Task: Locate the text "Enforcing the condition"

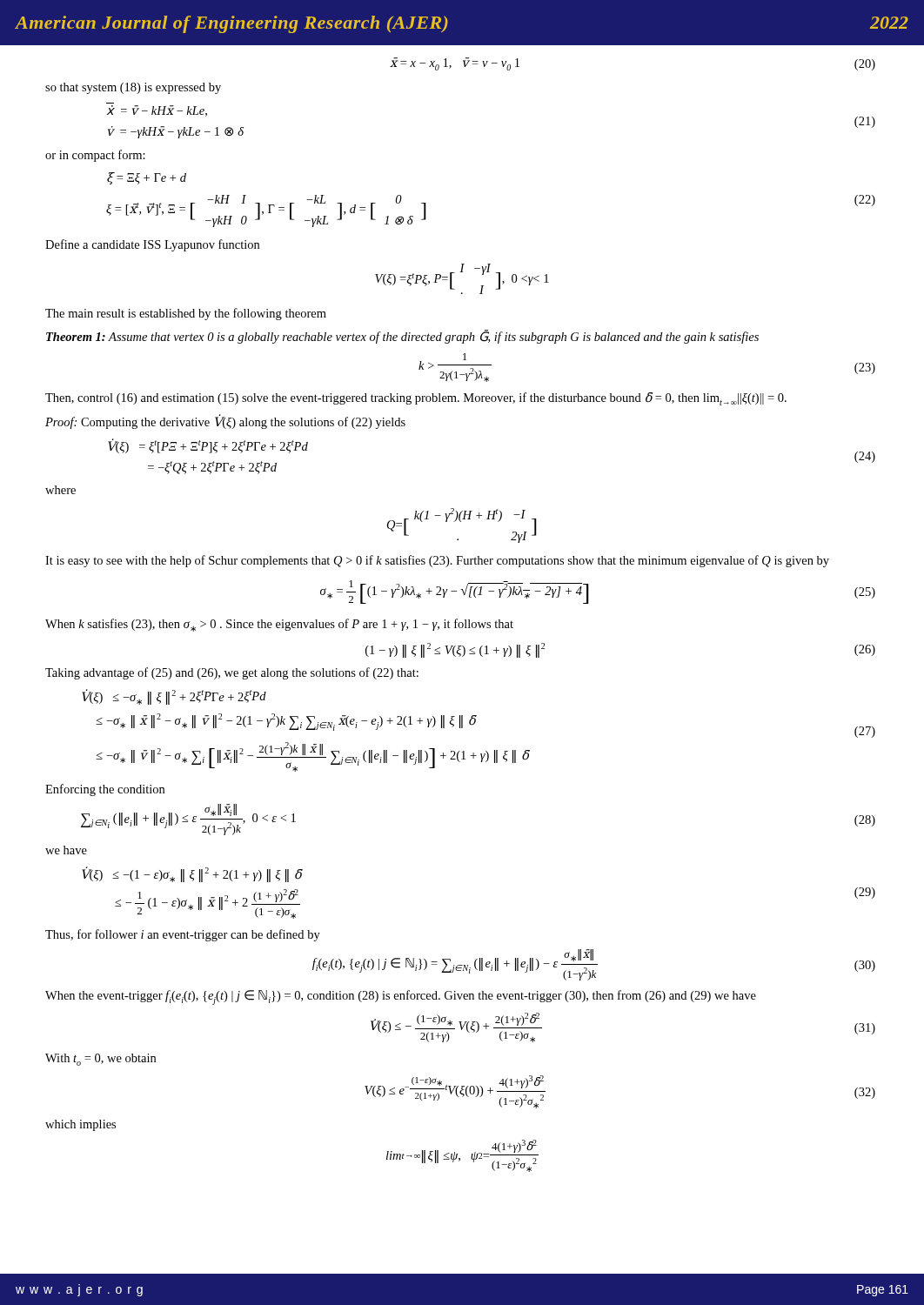Action: [x=105, y=790]
